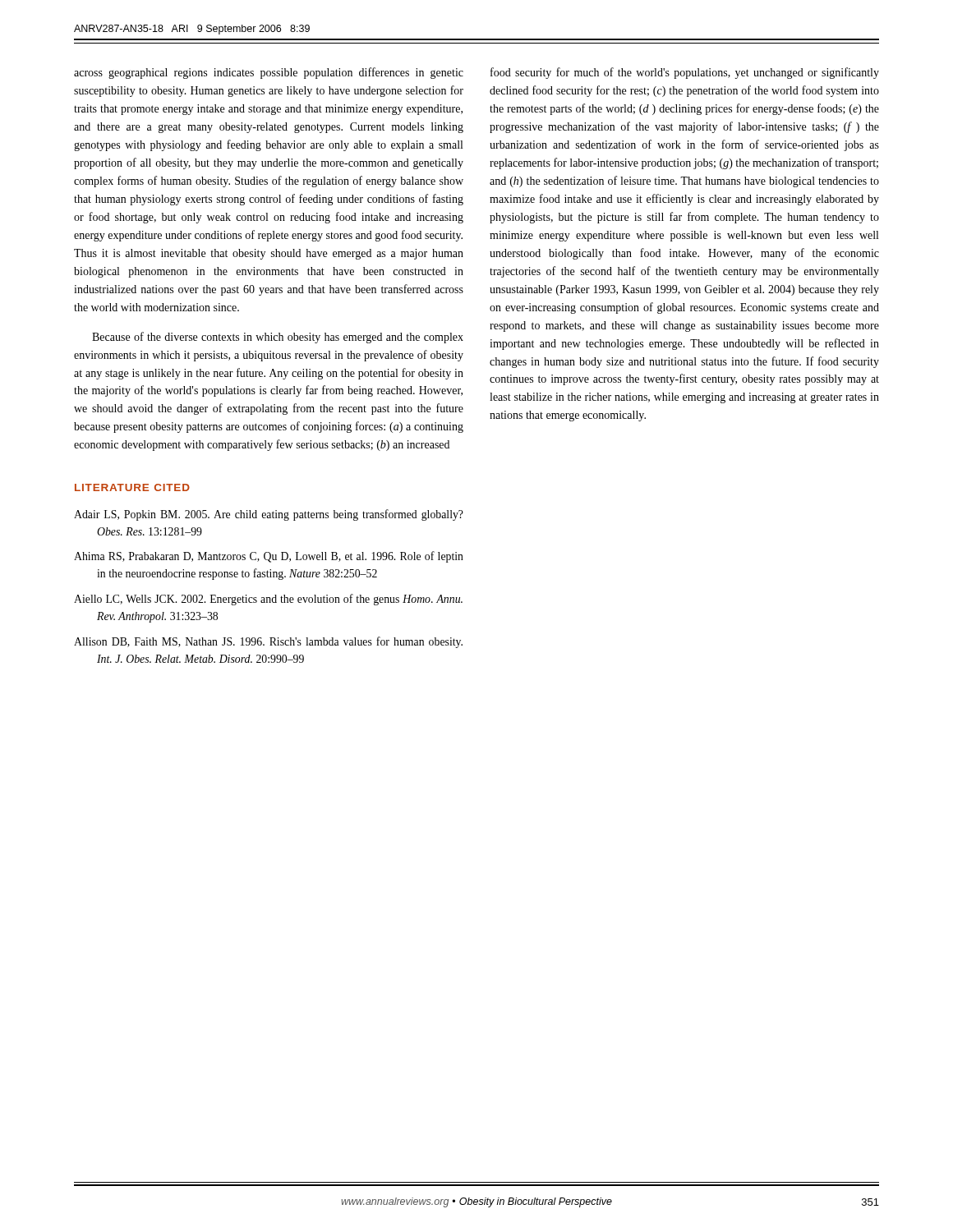Navigate to the passage starting "across geographical regions indicates possible"
This screenshot has height=1232, width=953.
coord(269,366)
